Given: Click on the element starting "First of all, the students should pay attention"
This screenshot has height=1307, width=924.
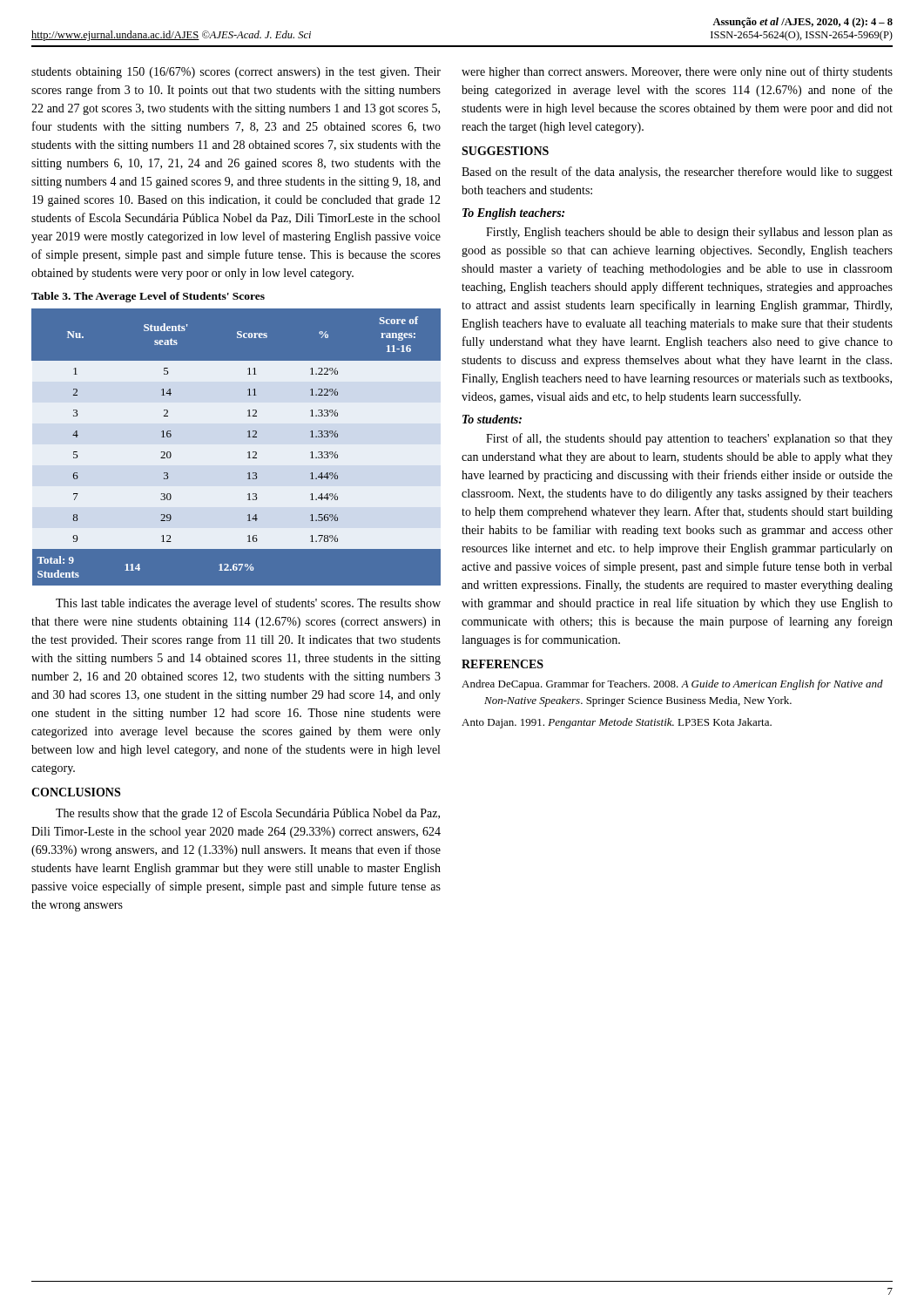Looking at the screenshot, I should (x=677, y=539).
